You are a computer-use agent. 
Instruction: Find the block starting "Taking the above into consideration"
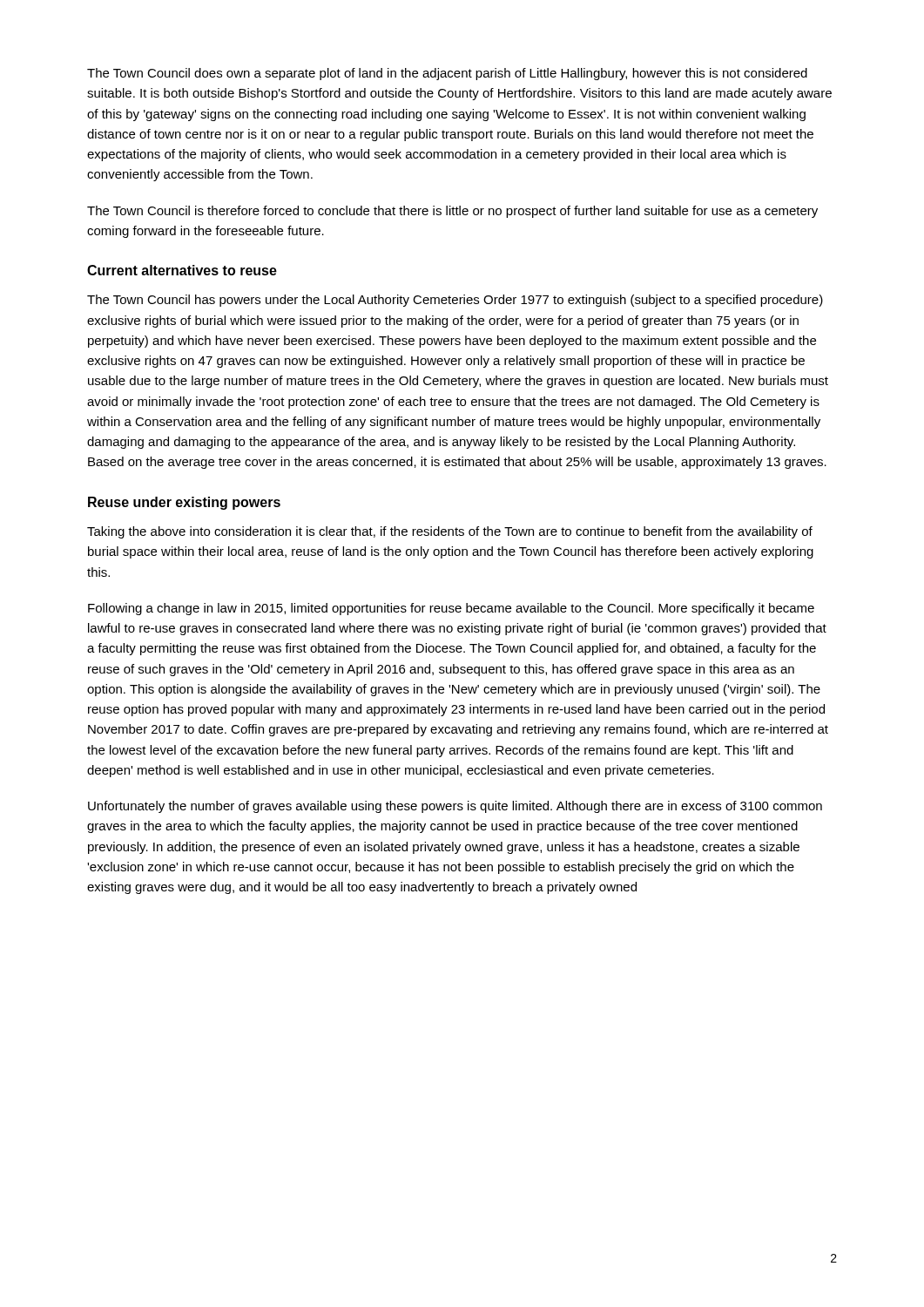coord(450,551)
